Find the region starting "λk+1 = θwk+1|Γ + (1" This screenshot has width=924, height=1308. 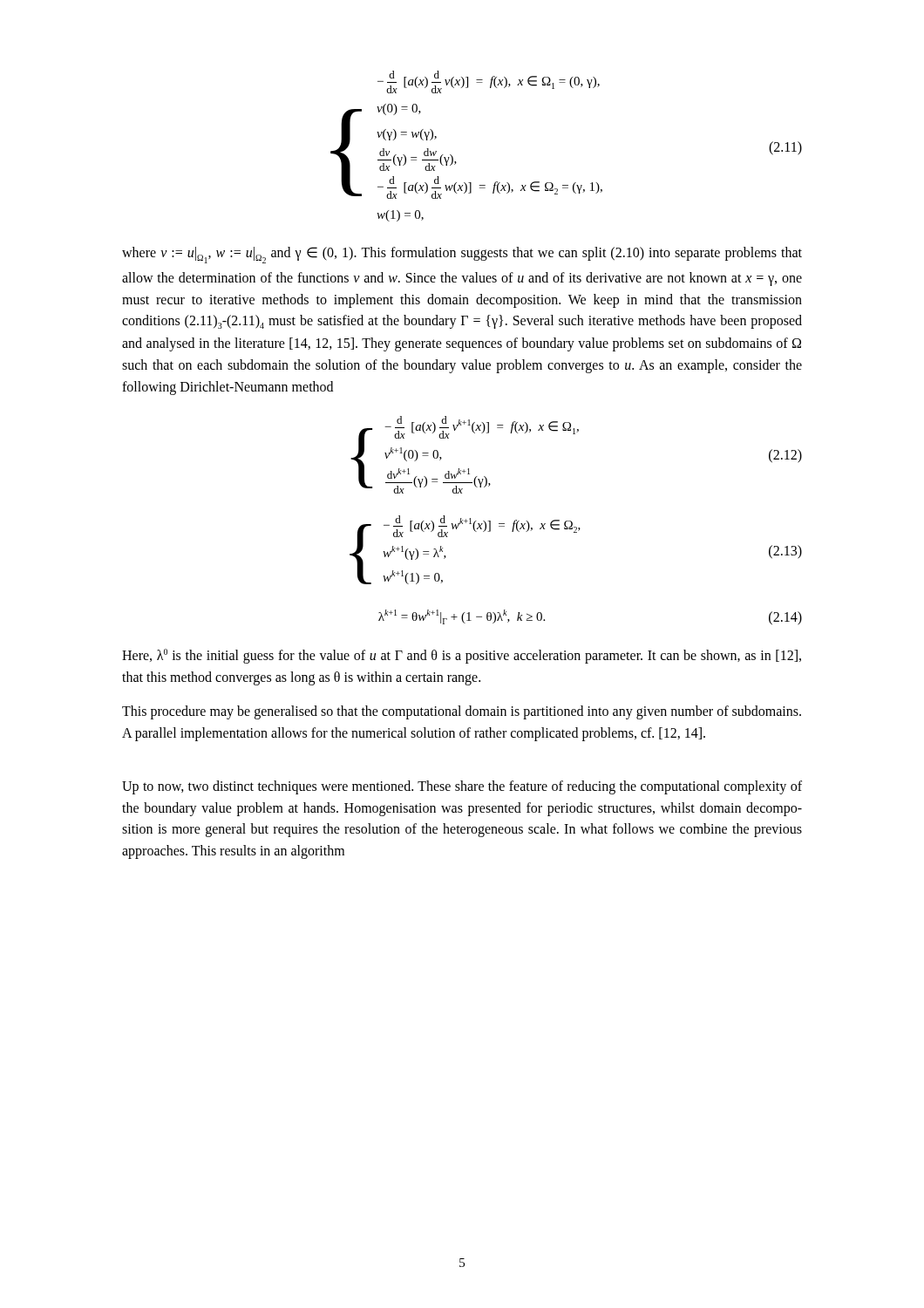click(462, 617)
